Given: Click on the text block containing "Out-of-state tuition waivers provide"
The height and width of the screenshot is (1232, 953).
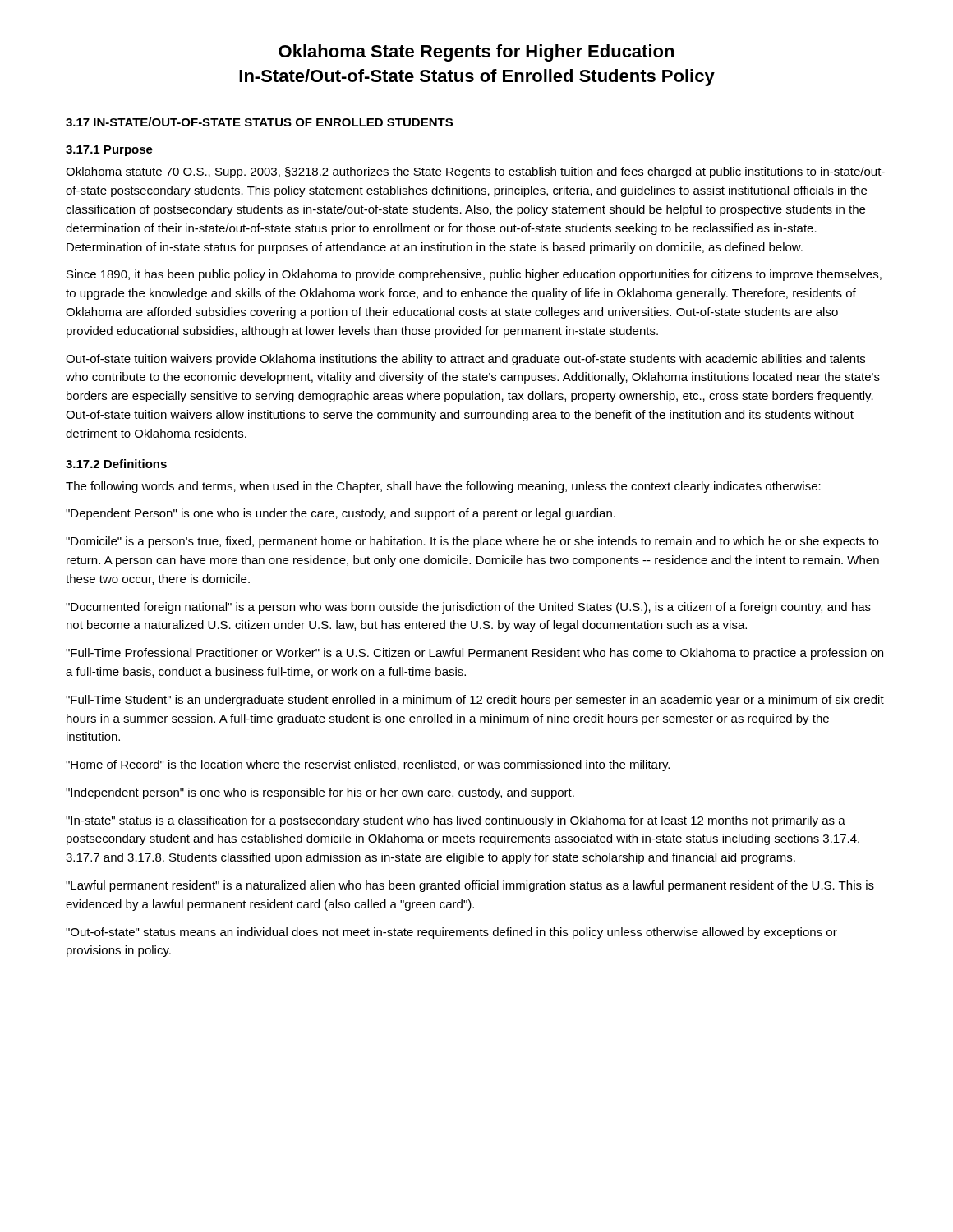Looking at the screenshot, I should 473,396.
